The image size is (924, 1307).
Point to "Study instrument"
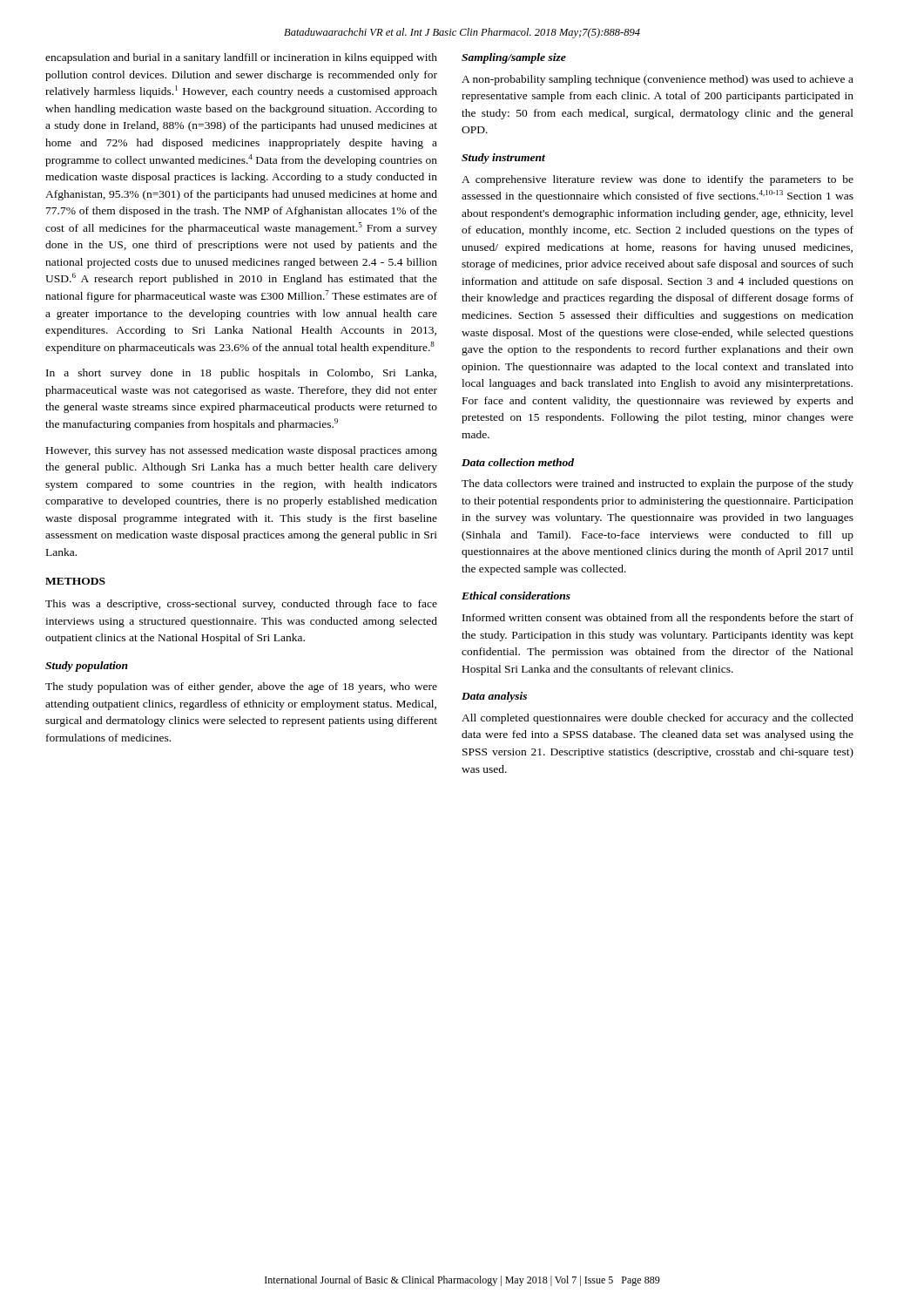click(503, 157)
